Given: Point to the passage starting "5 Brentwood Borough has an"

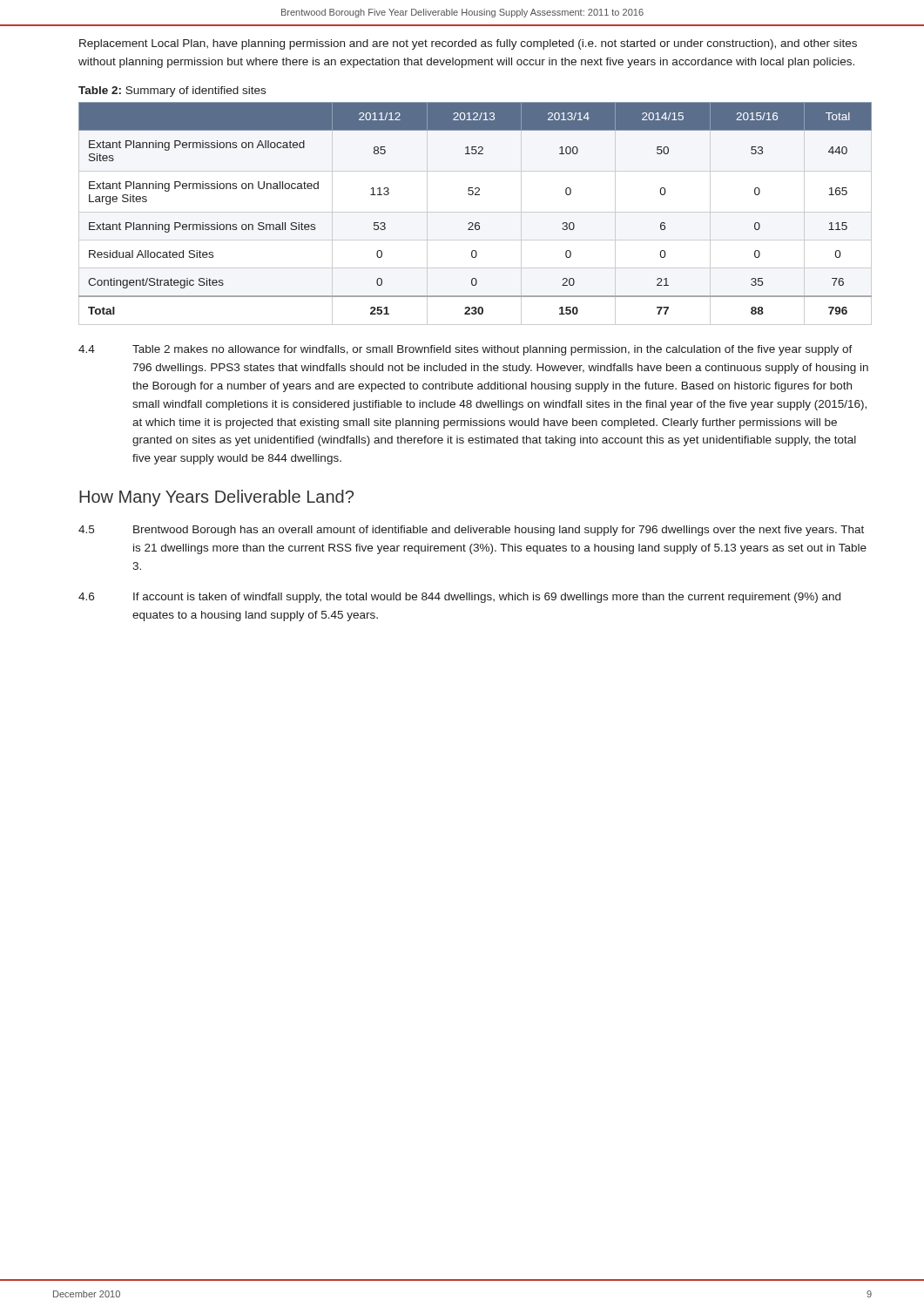Looking at the screenshot, I should point(475,549).
